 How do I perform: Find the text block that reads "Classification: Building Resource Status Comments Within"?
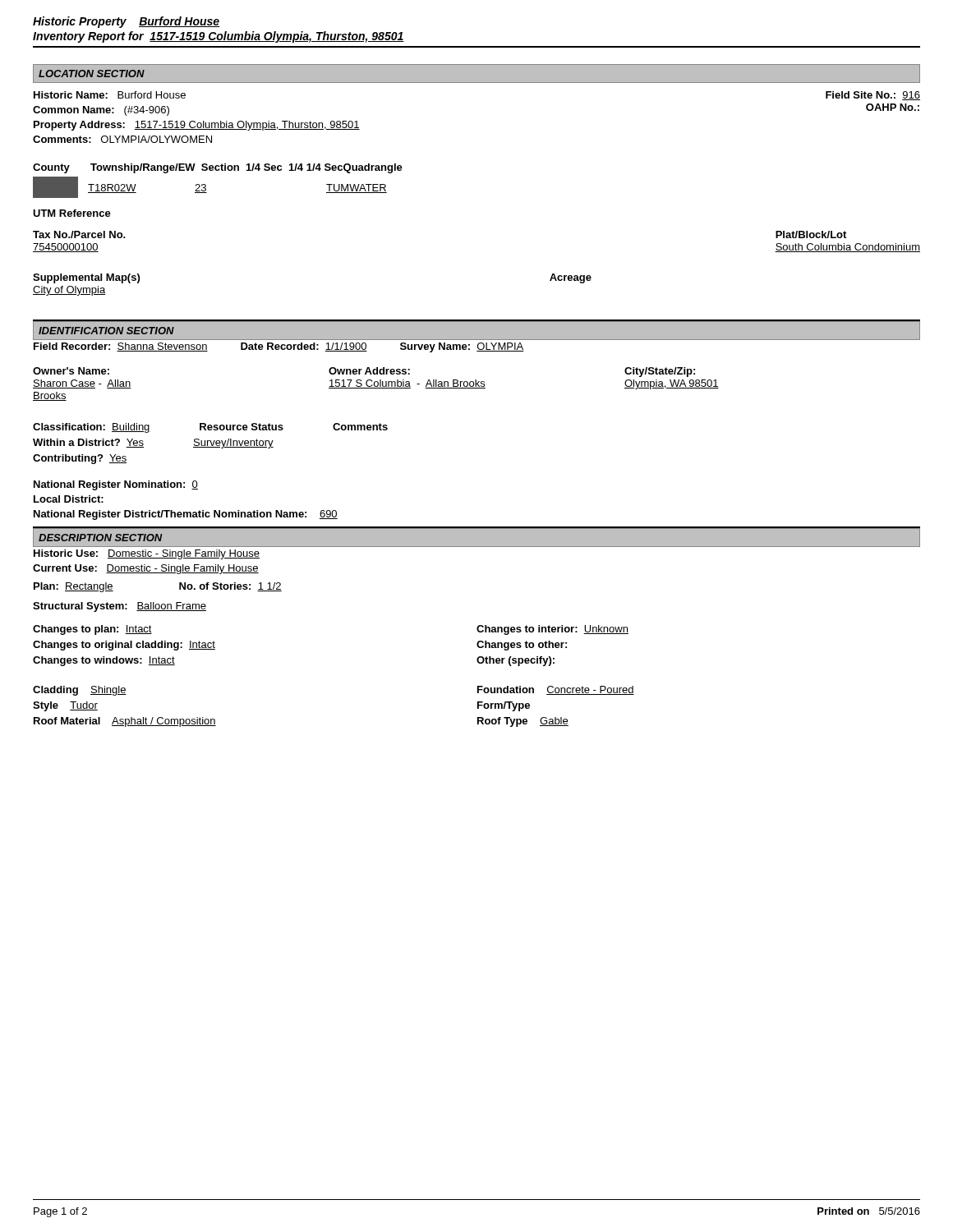(210, 428)
